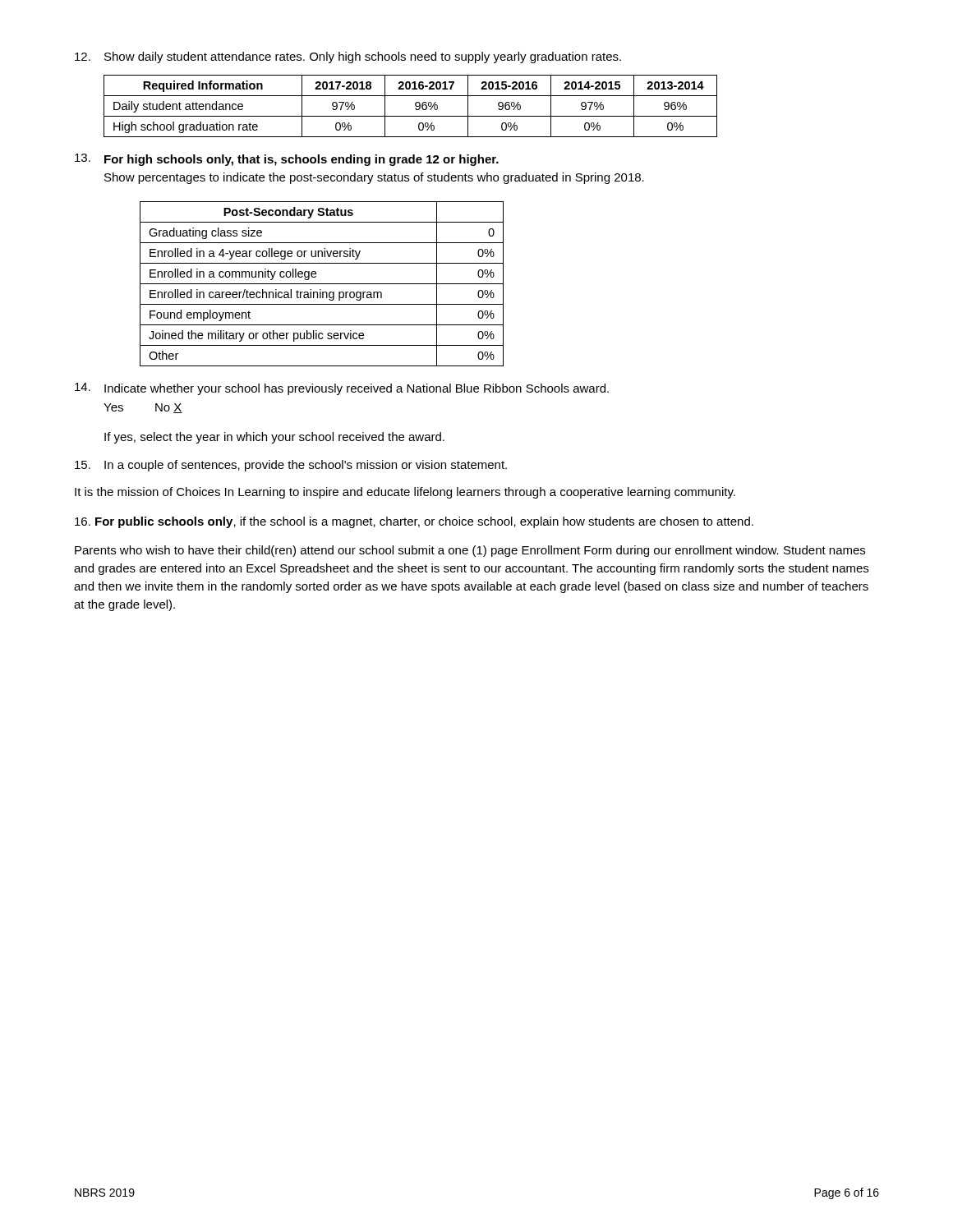Click on the block starting "13. For high schools"
Screen dimensions: 1232x953
[359, 170]
